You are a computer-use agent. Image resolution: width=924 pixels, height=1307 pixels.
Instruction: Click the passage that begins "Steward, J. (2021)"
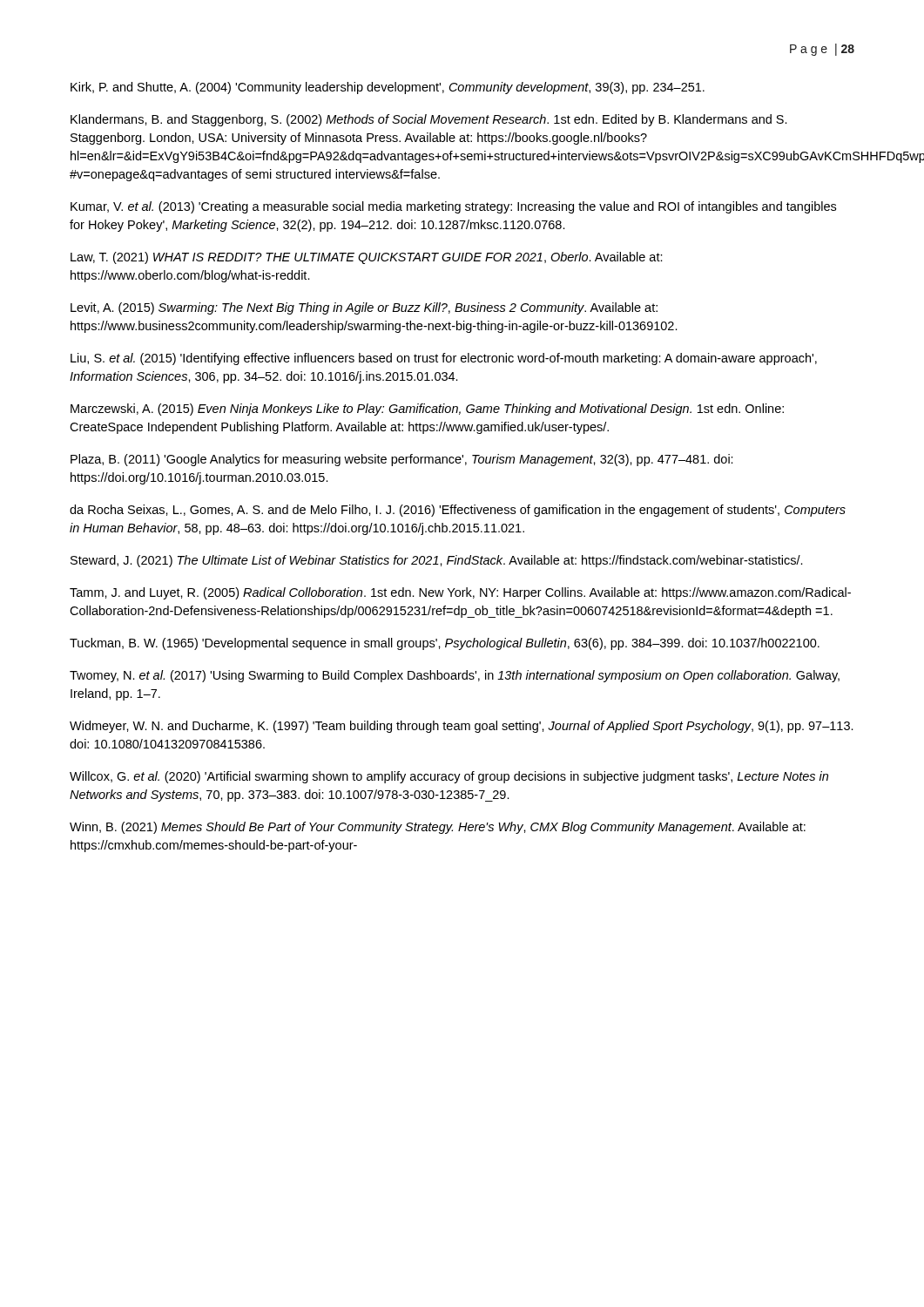pyautogui.click(x=436, y=561)
